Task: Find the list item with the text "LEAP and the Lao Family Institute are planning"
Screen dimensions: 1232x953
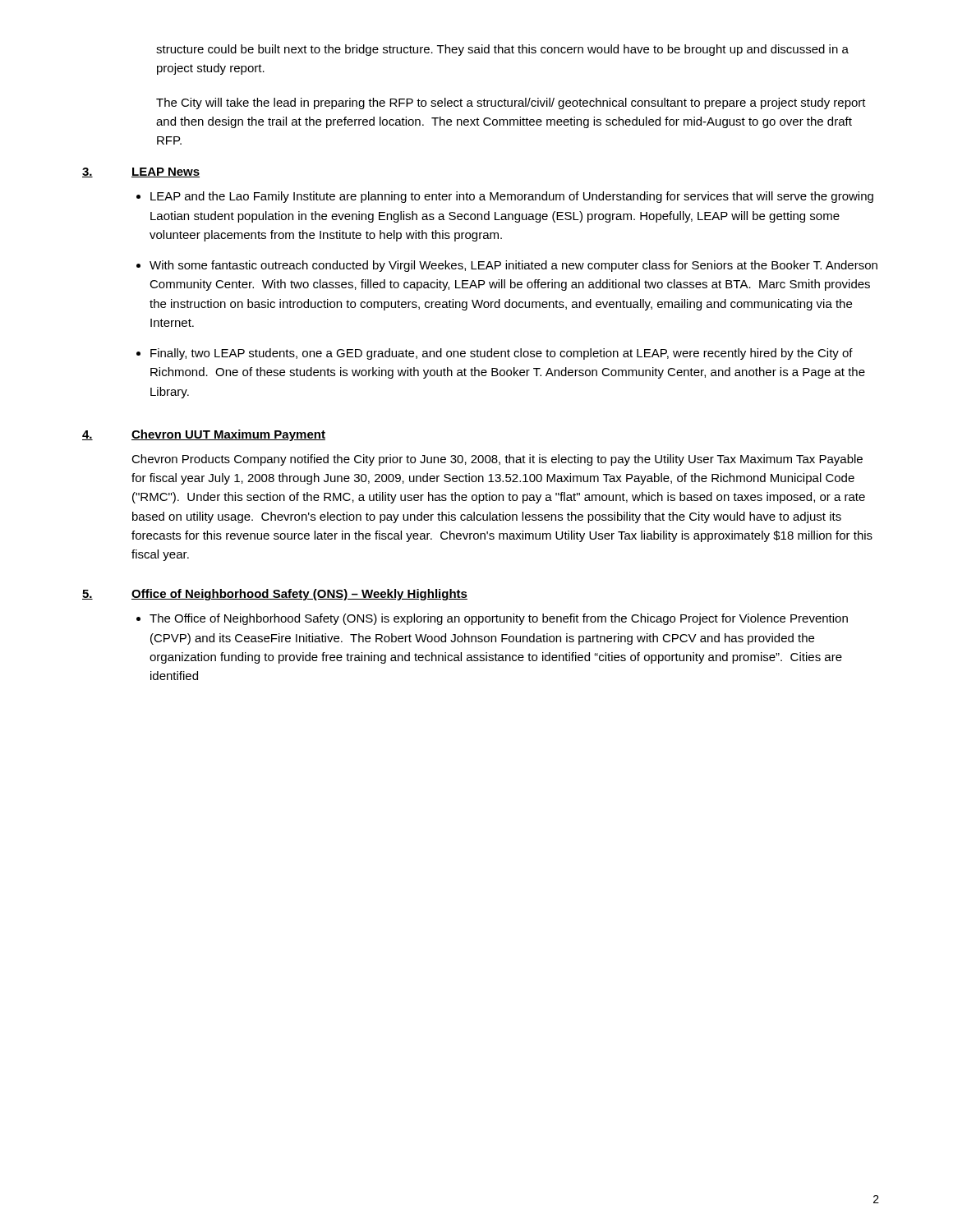Action: pyautogui.click(x=512, y=215)
